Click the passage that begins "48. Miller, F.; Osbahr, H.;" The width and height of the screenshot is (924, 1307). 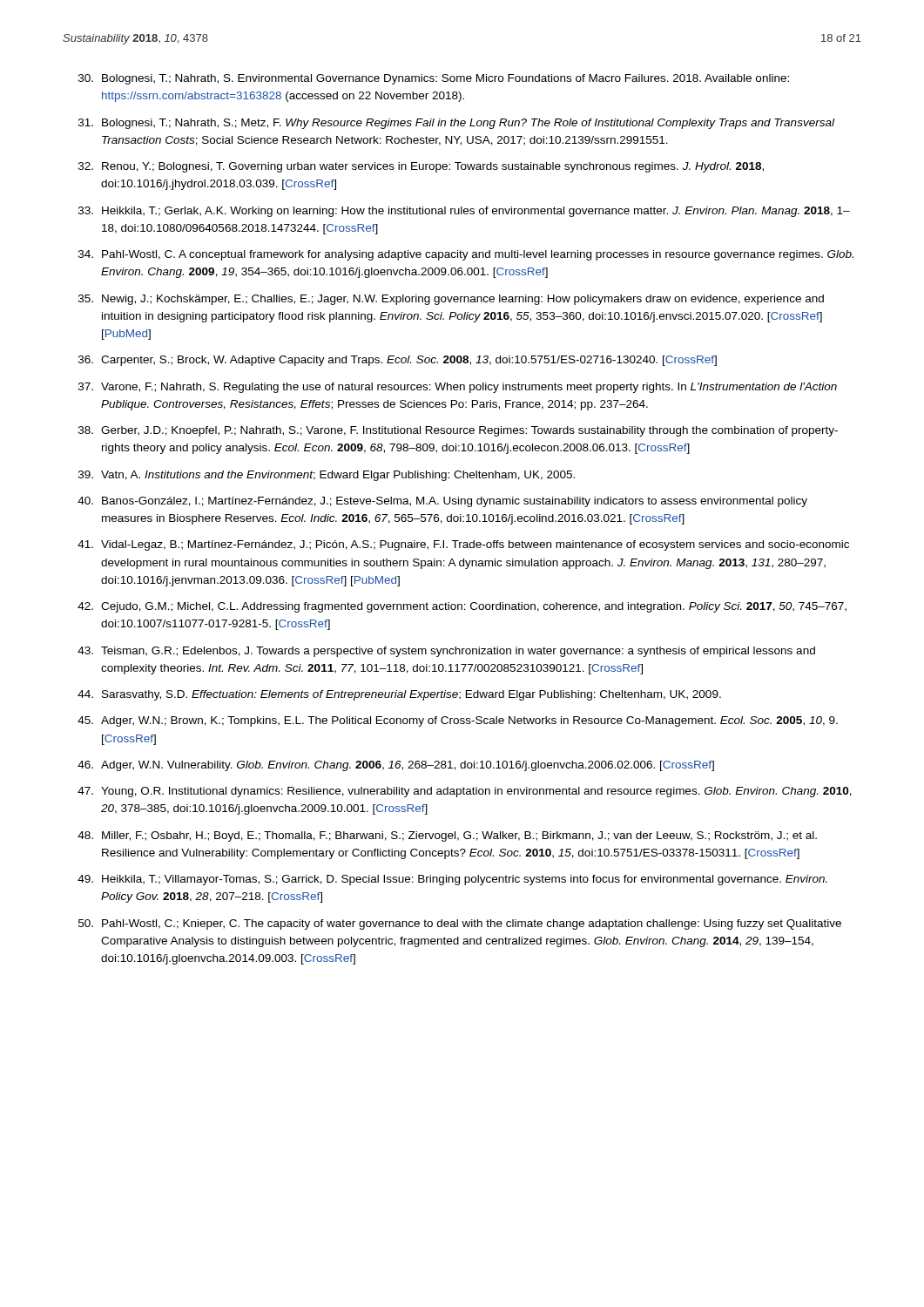(462, 844)
